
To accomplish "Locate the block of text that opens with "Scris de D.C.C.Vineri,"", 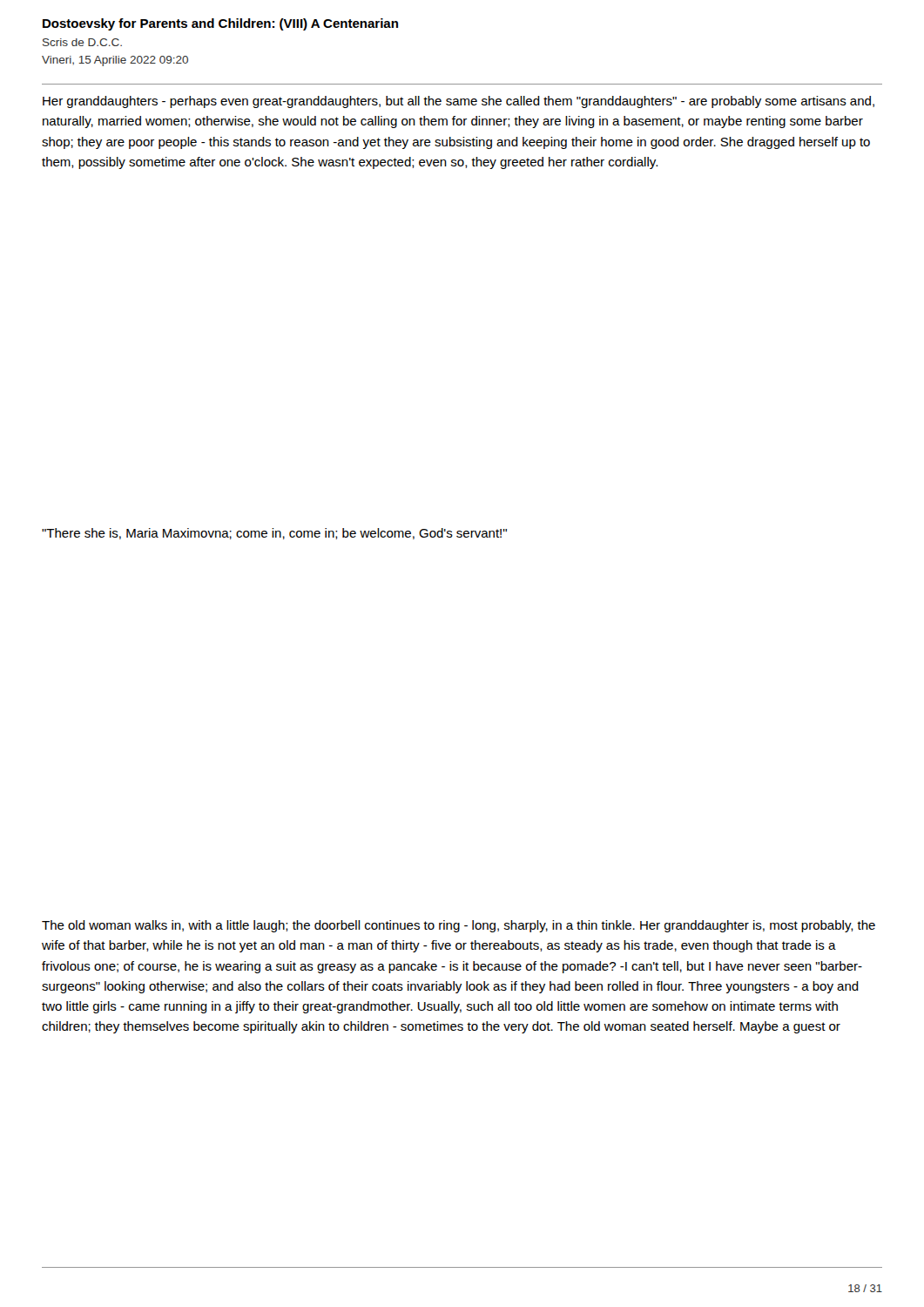I will coord(115,51).
